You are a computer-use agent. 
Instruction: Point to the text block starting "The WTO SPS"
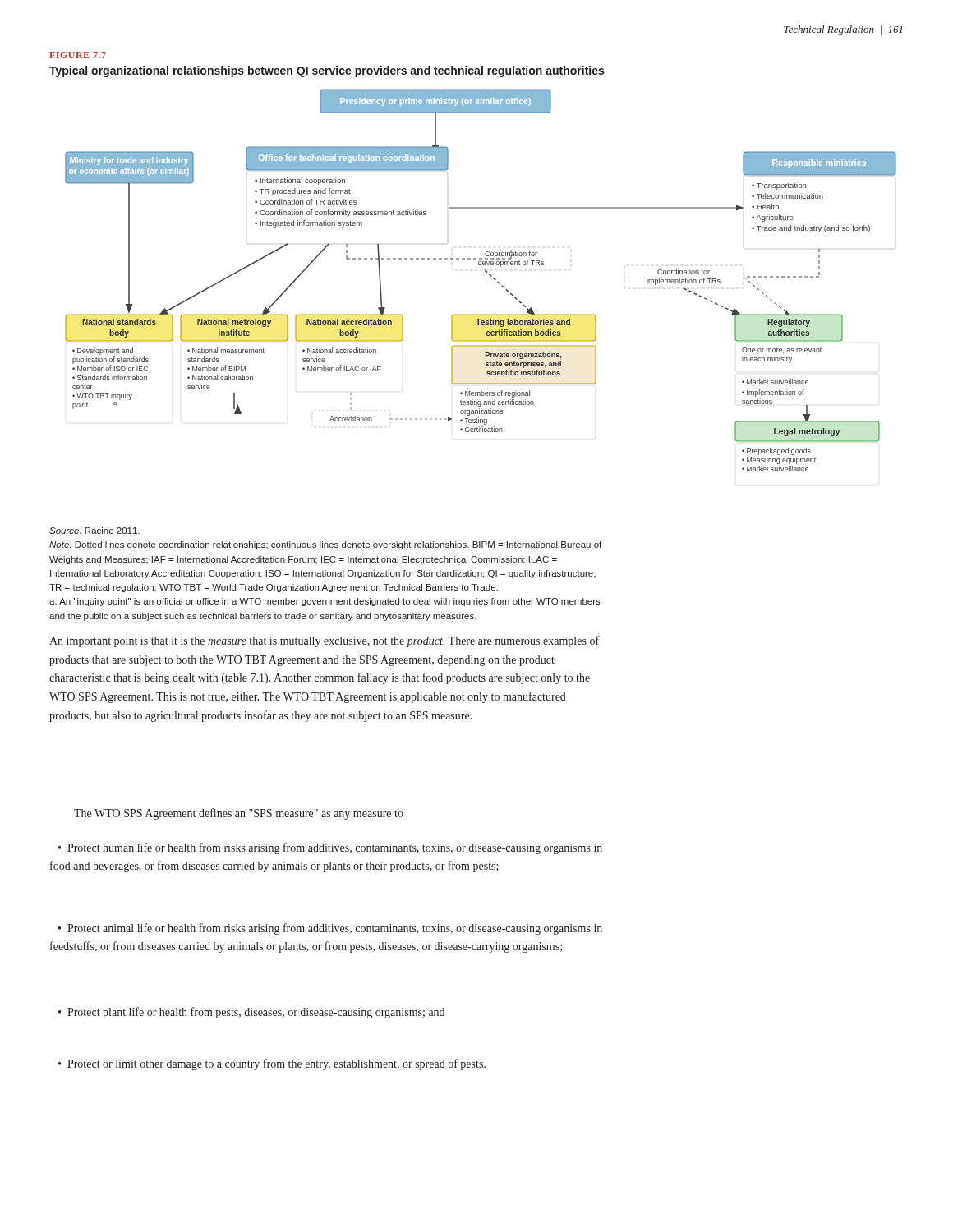pos(239,813)
